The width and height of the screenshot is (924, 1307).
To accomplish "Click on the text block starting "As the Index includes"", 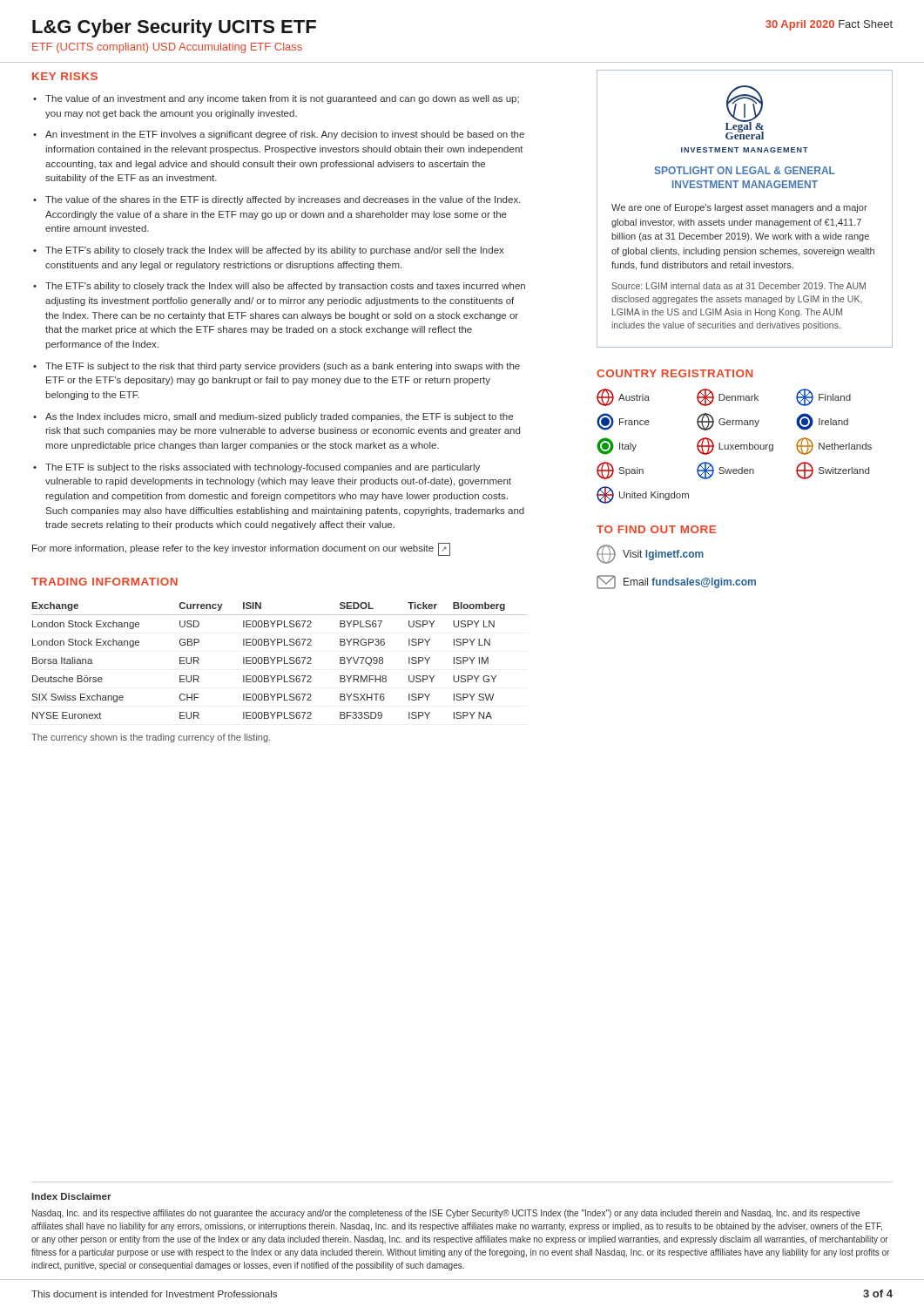I will pos(283,431).
